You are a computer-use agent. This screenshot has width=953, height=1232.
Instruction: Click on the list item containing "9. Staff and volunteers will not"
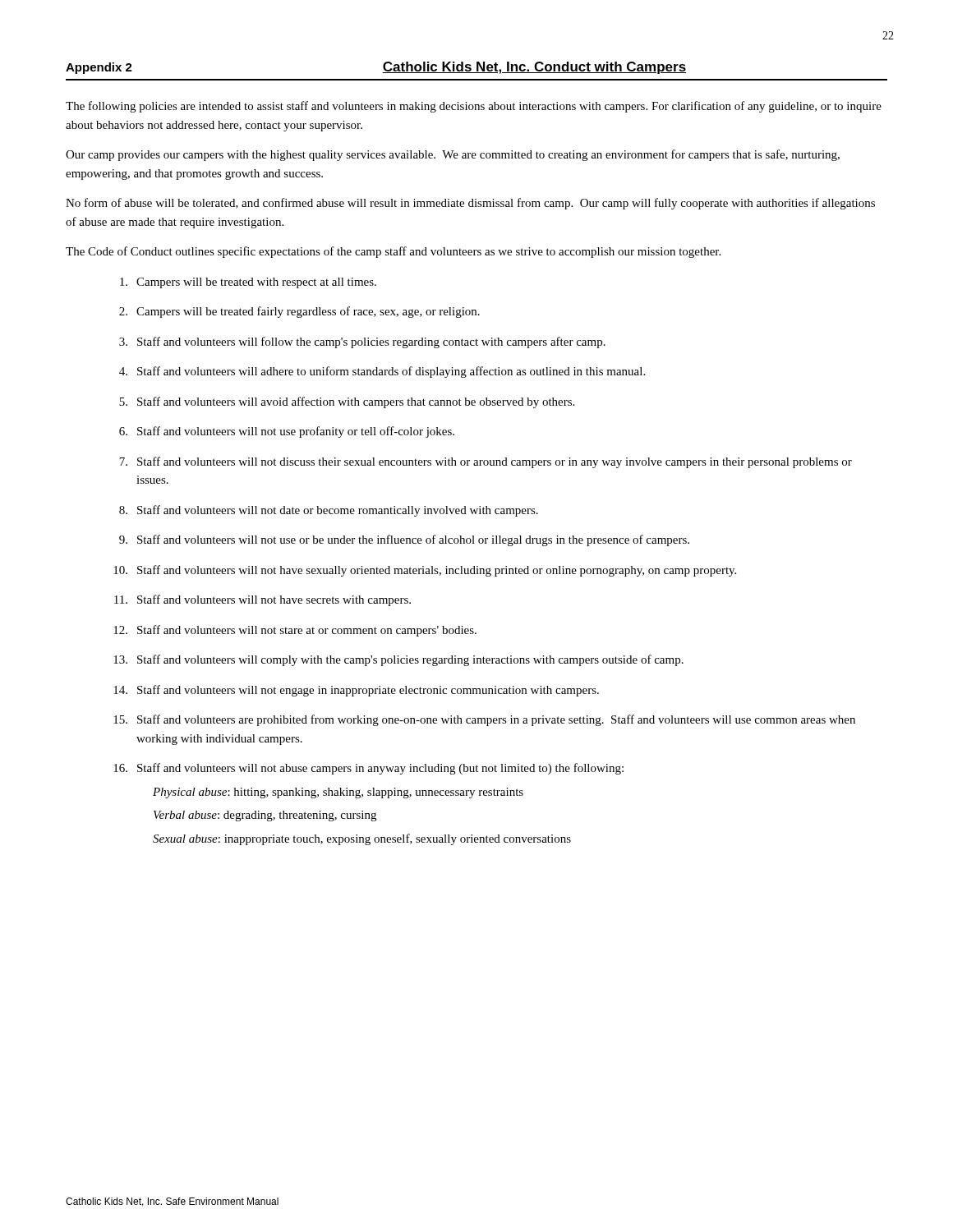(493, 540)
